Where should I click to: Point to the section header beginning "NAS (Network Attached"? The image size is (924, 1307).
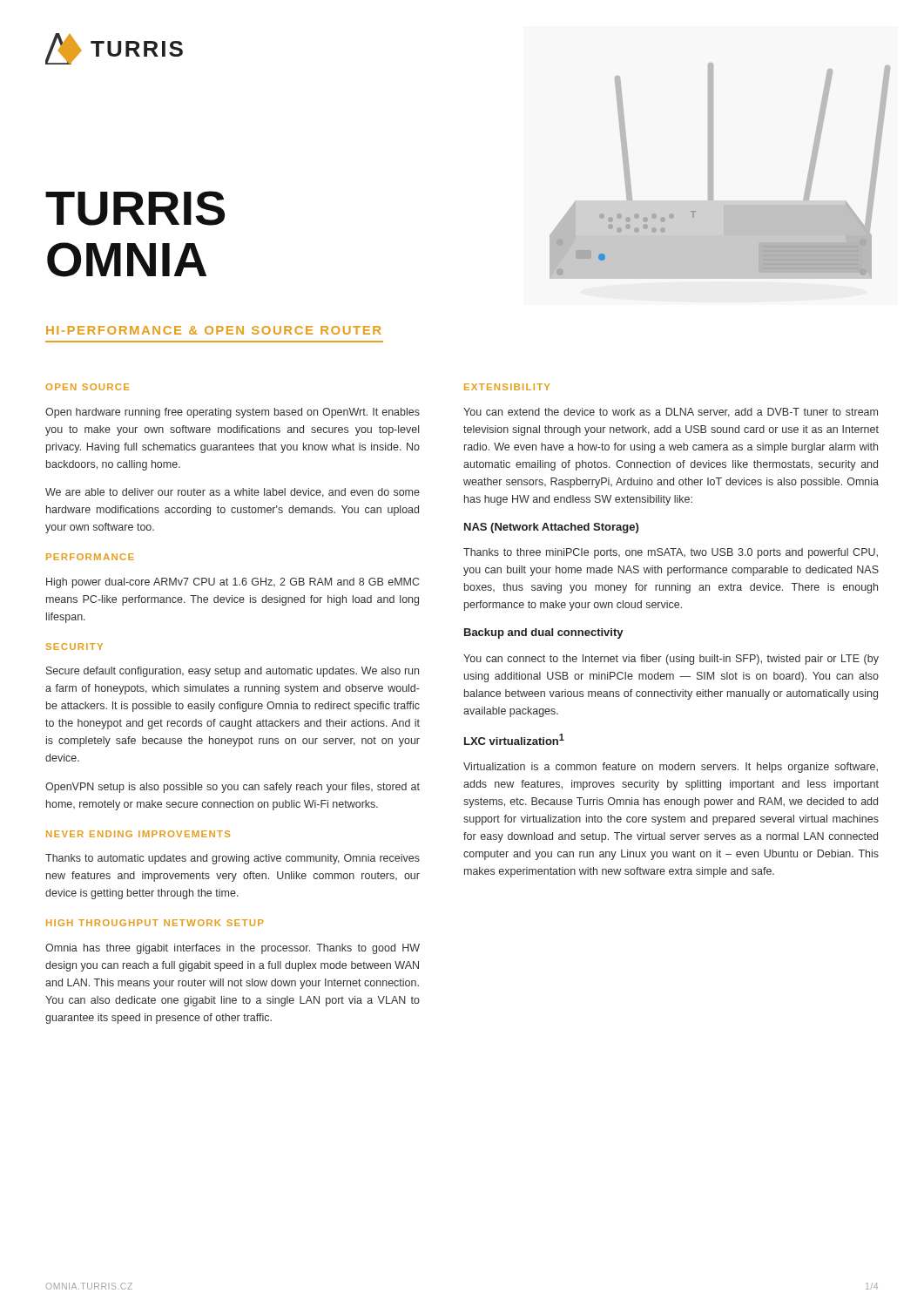coord(551,528)
